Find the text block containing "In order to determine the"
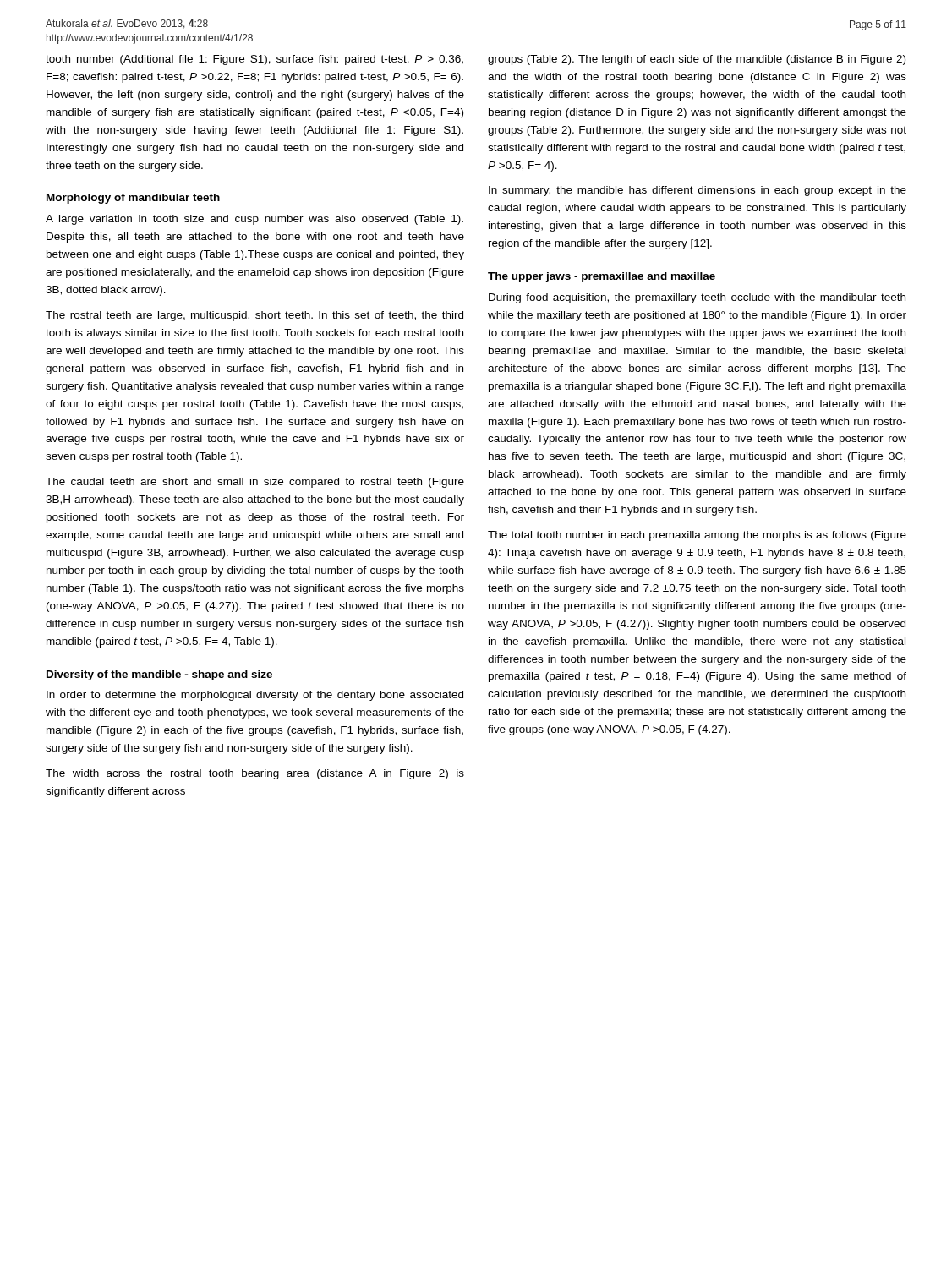This screenshot has width=952, height=1268. [x=255, y=744]
